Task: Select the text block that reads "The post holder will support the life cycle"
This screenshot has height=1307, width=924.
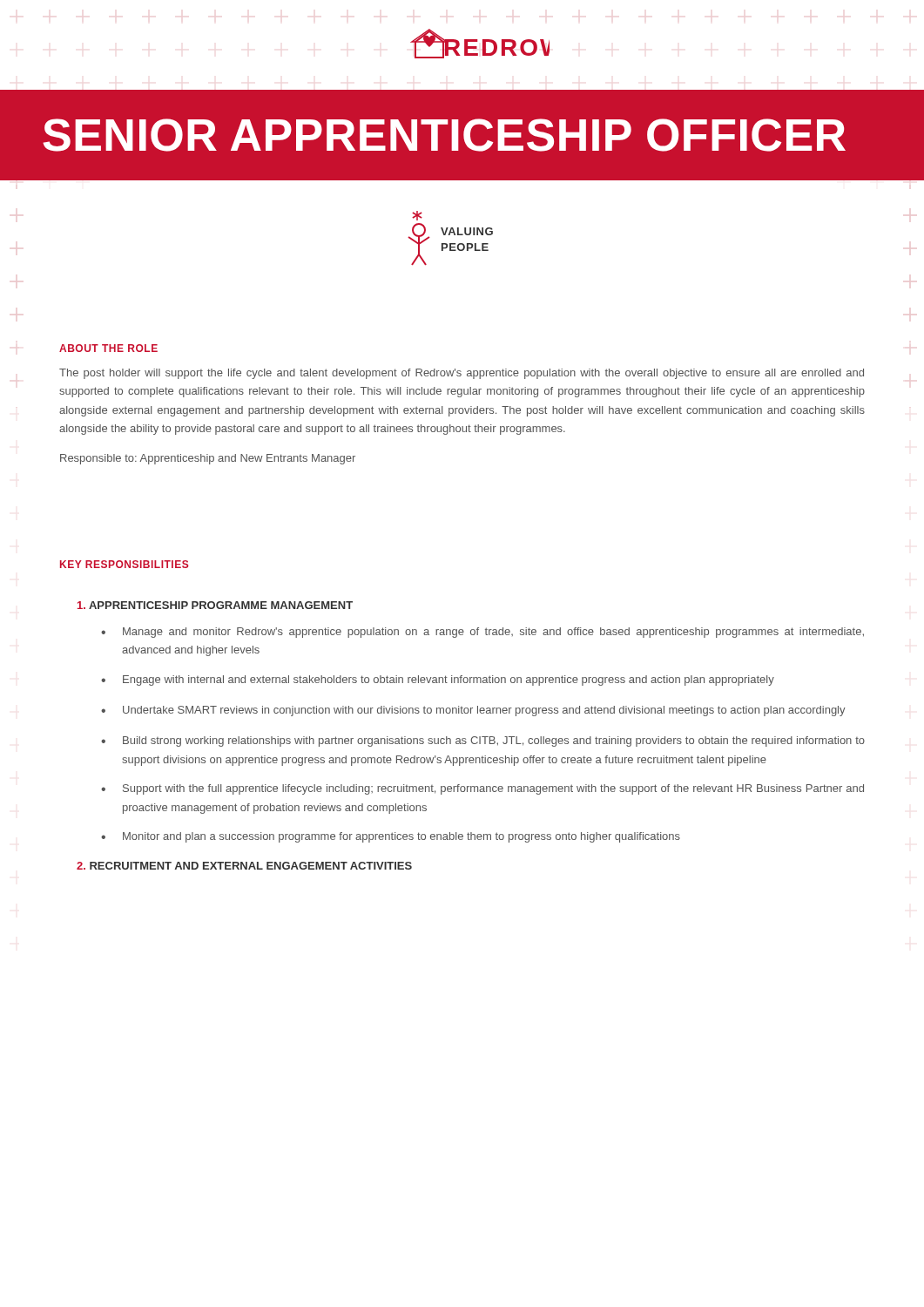Action: click(462, 401)
